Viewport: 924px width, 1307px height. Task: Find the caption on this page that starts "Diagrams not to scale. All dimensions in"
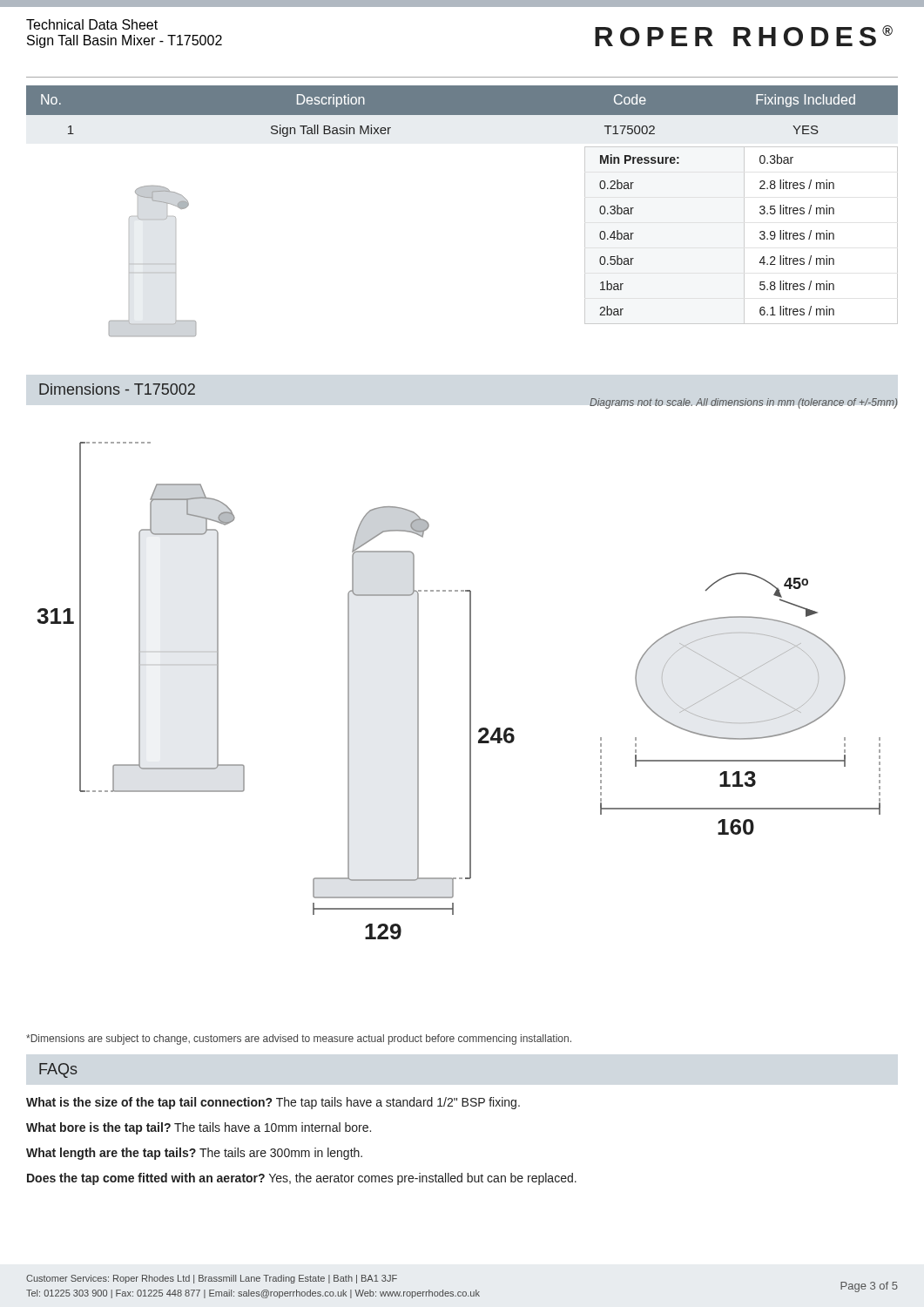[744, 403]
